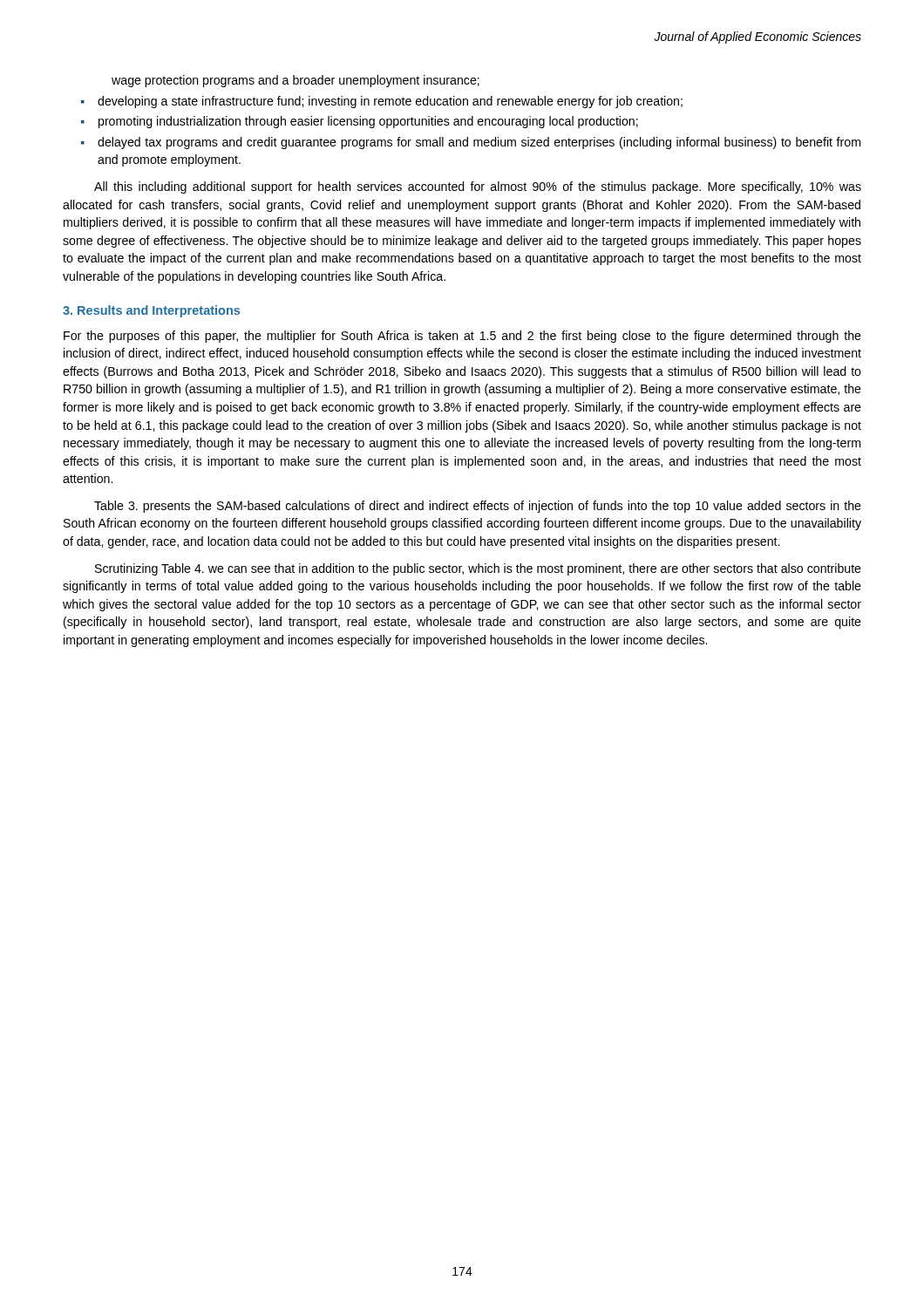Locate a section header
This screenshot has height=1308, width=924.
[x=152, y=310]
